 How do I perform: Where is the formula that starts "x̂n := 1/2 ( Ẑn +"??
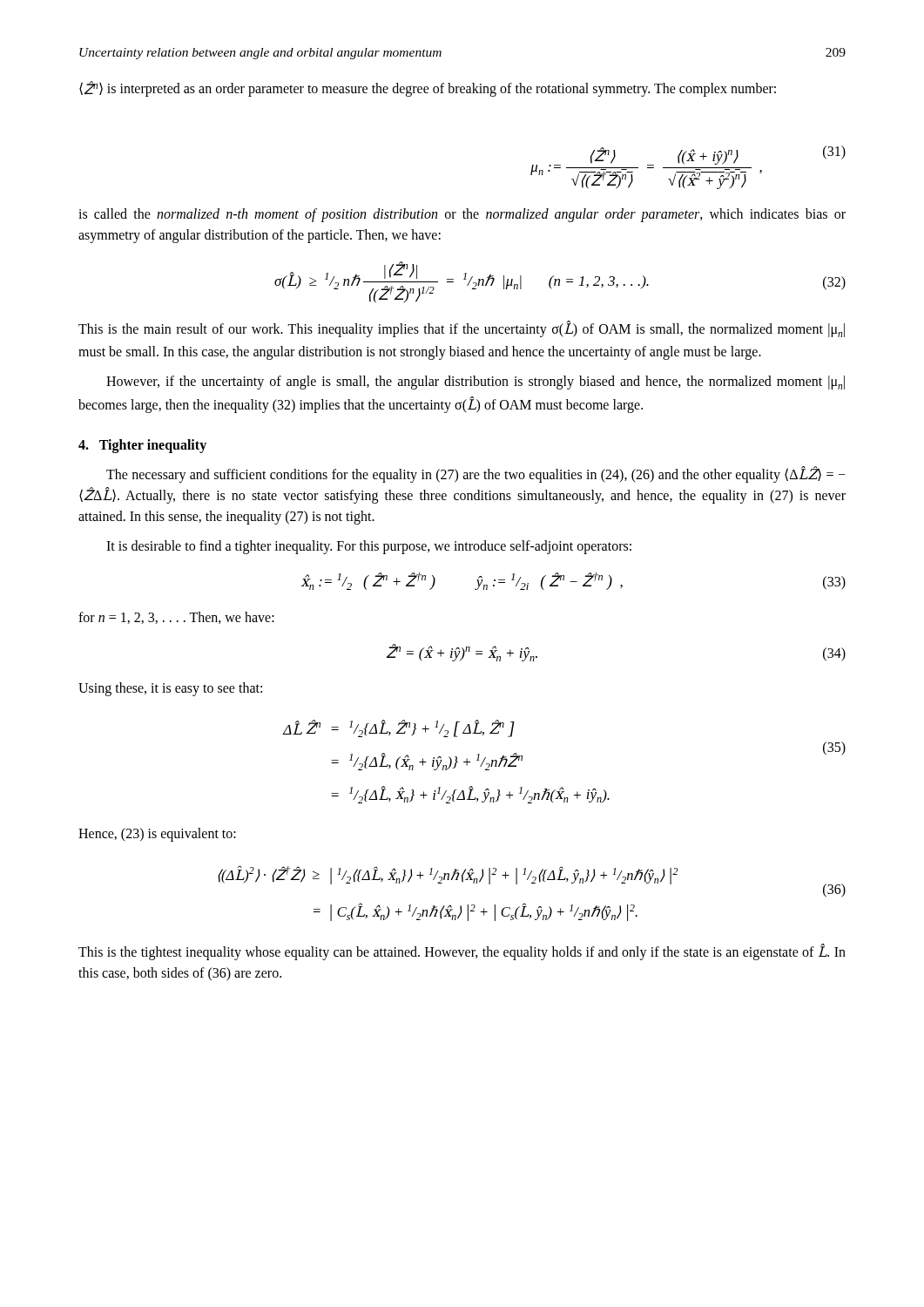click(573, 581)
